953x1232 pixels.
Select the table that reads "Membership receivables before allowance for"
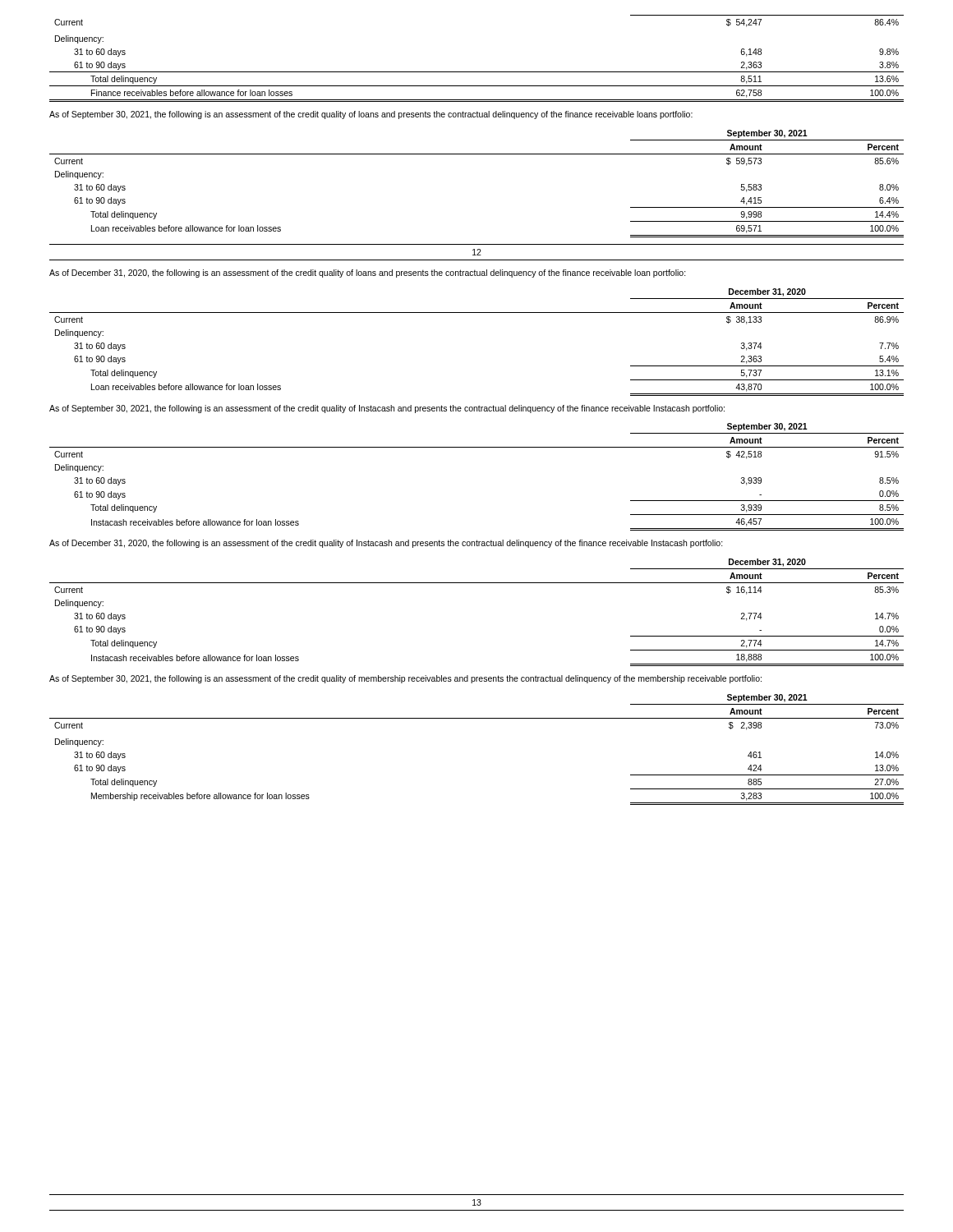coord(476,748)
